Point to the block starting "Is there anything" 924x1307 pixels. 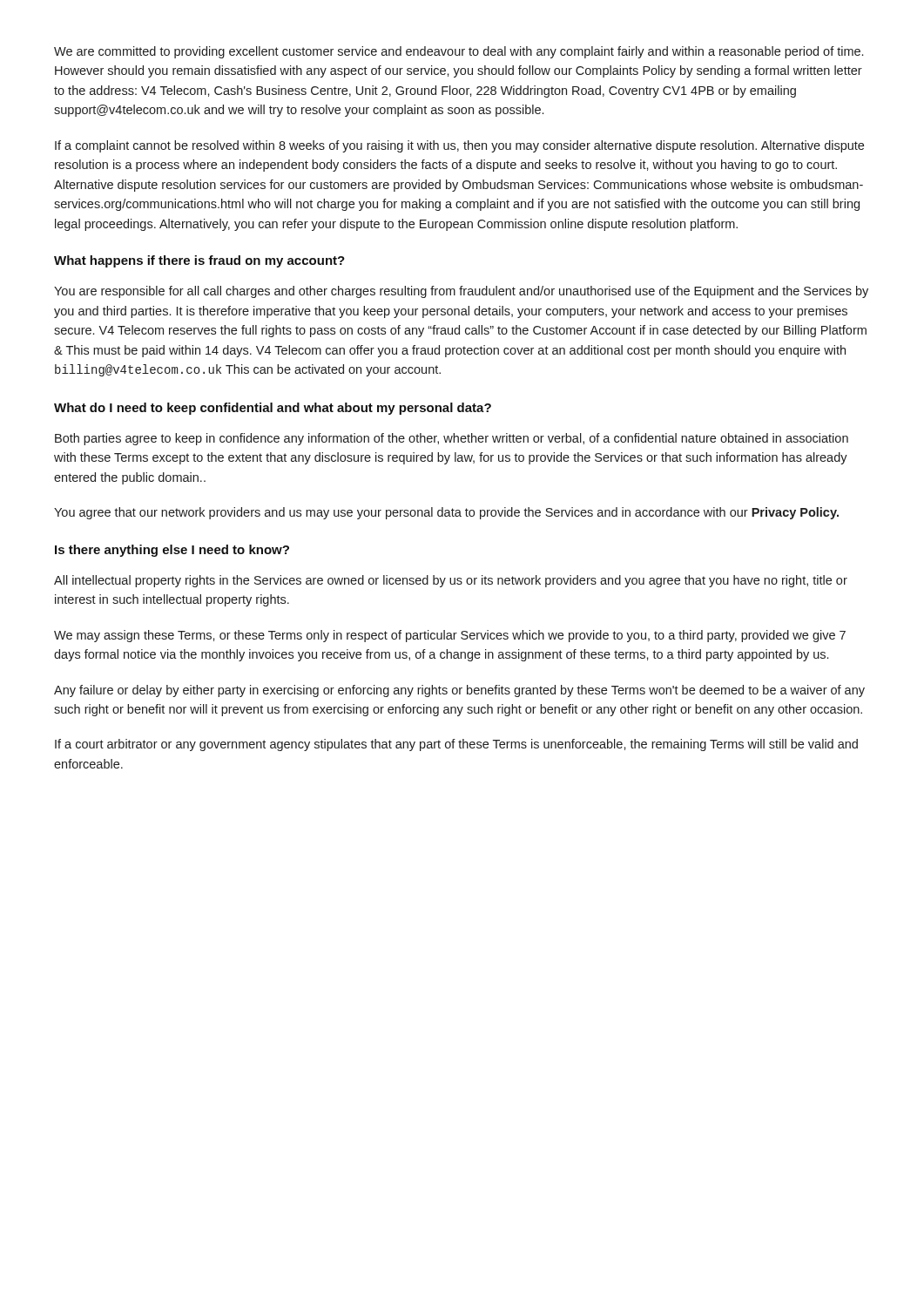[172, 549]
